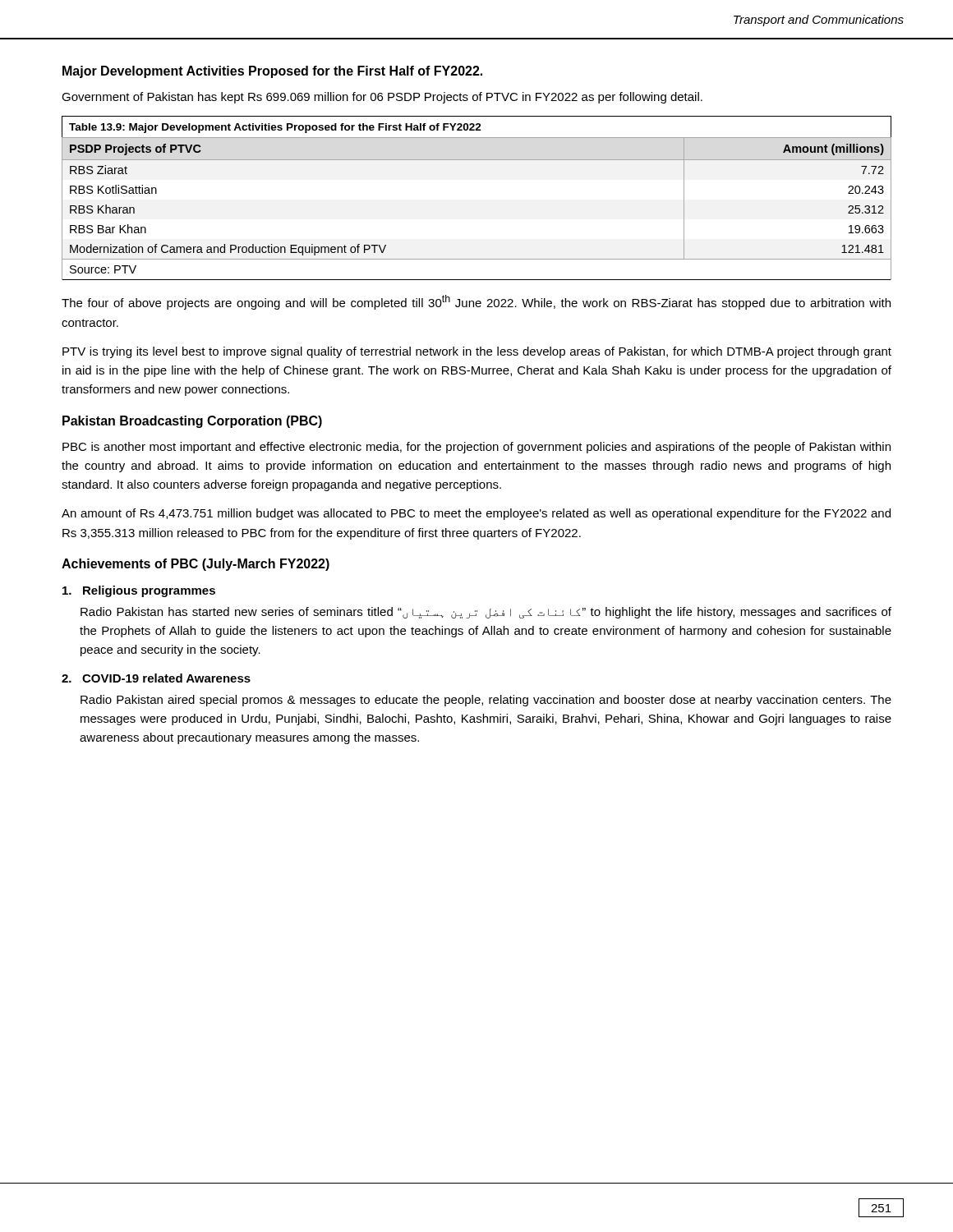Find the table that mentions "Source: PTV"
The width and height of the screenshot is (953, 1232).
pos(476,198)
